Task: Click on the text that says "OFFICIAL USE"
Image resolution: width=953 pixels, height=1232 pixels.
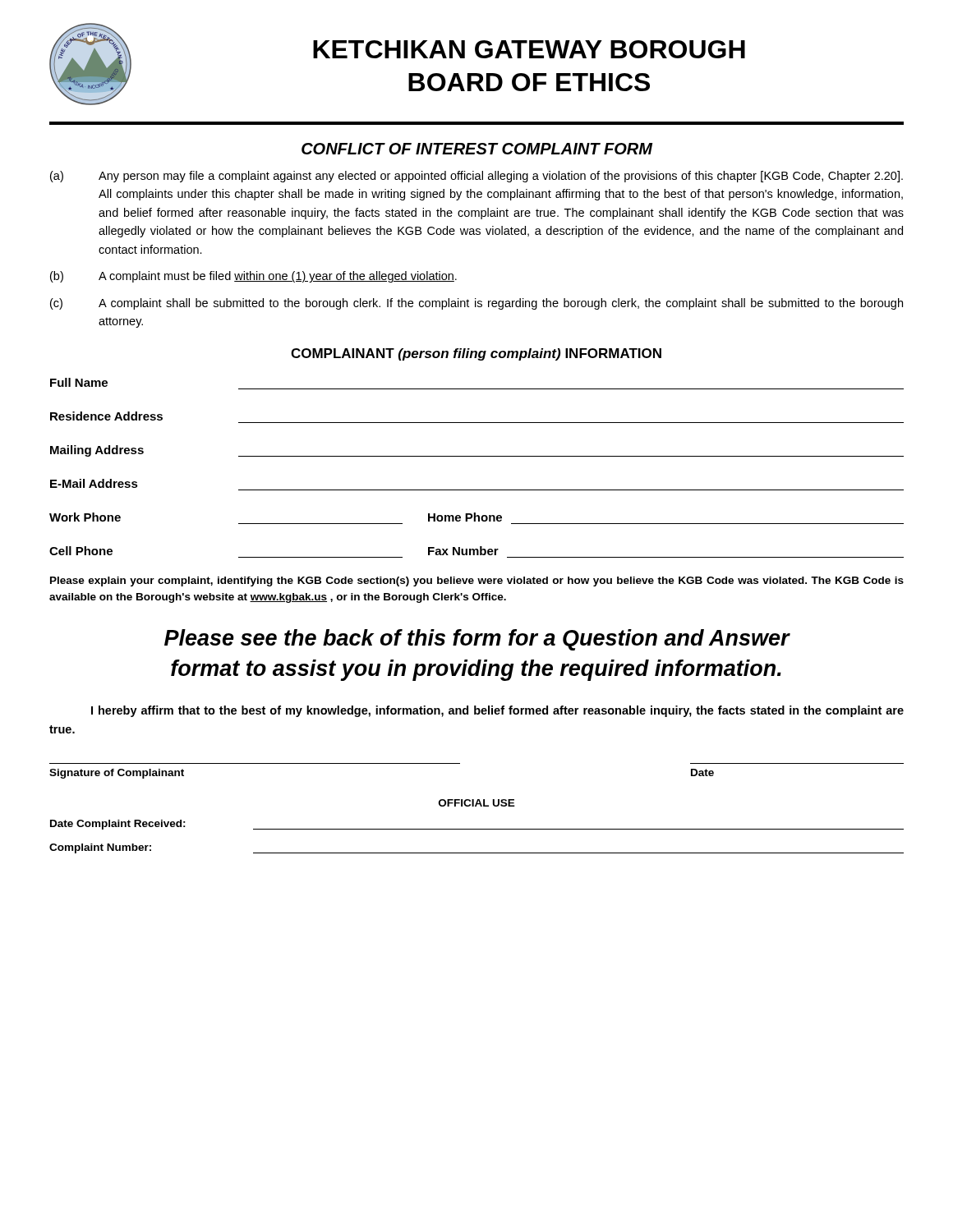Action: [476, 803]
